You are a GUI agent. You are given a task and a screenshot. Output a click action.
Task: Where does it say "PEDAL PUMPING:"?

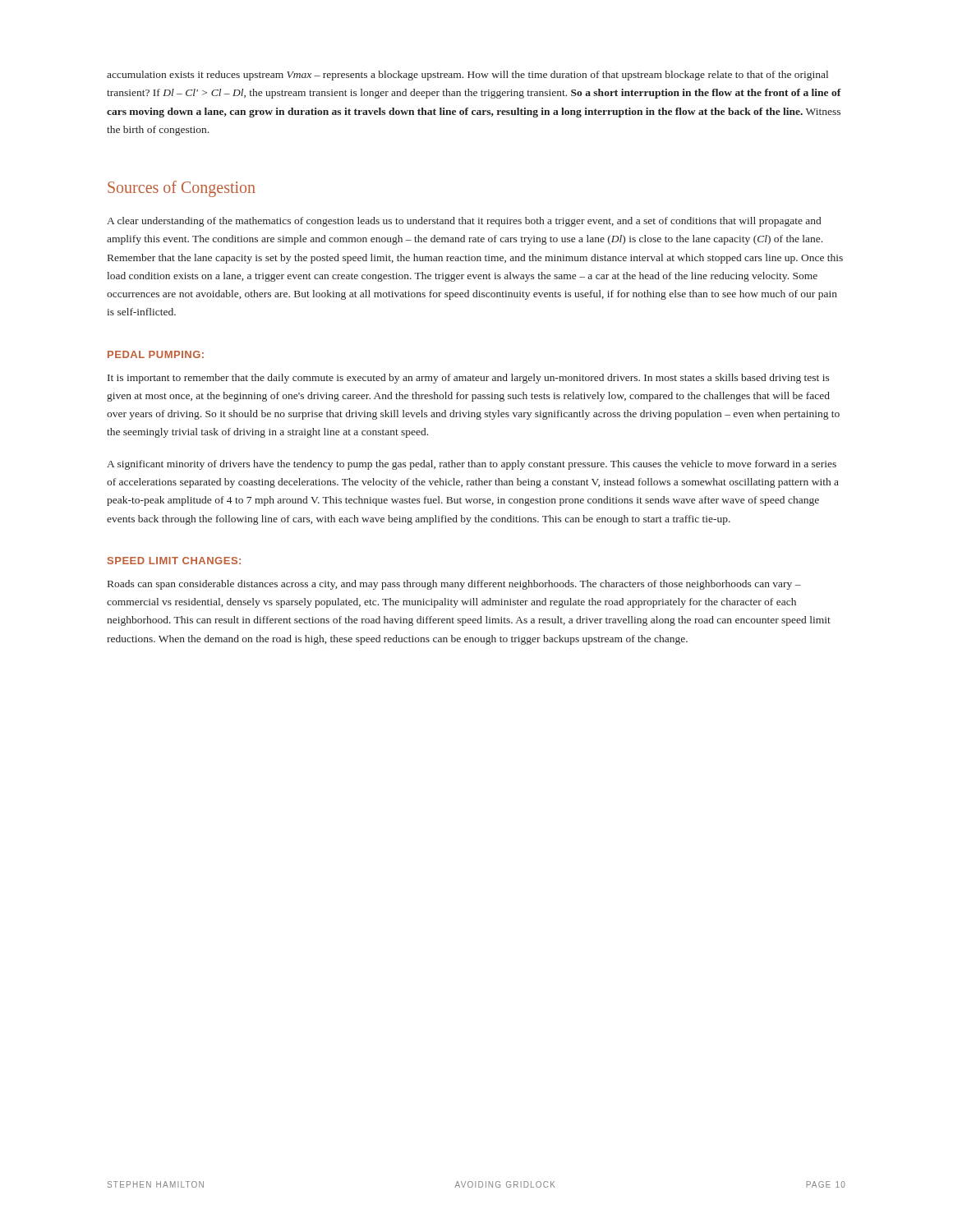(x=156, y=354)
